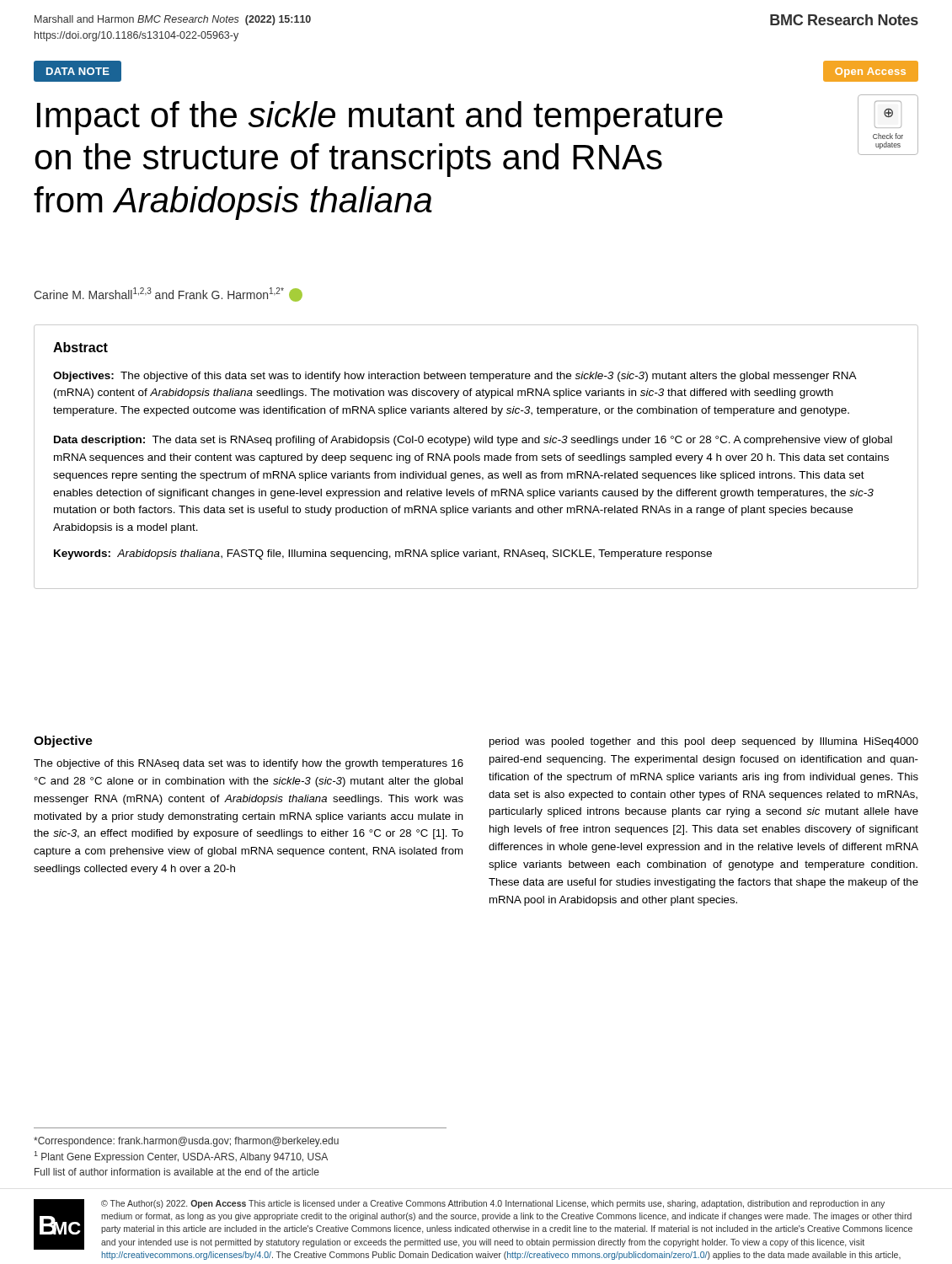Locate the text block that reads "Carine M. Marshall1,2,3 and Frank"

[168, 294]
